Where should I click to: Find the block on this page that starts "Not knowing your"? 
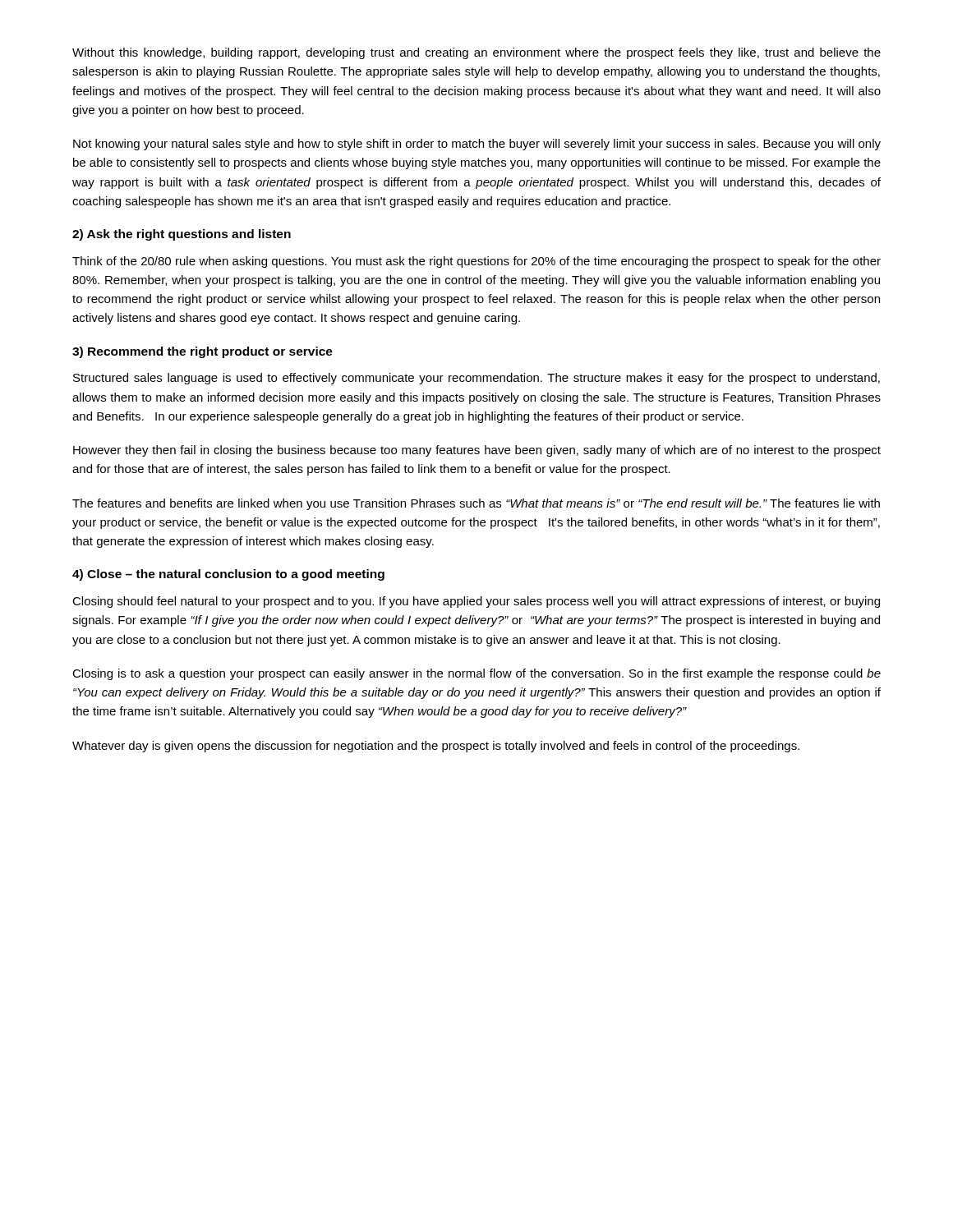476,172
